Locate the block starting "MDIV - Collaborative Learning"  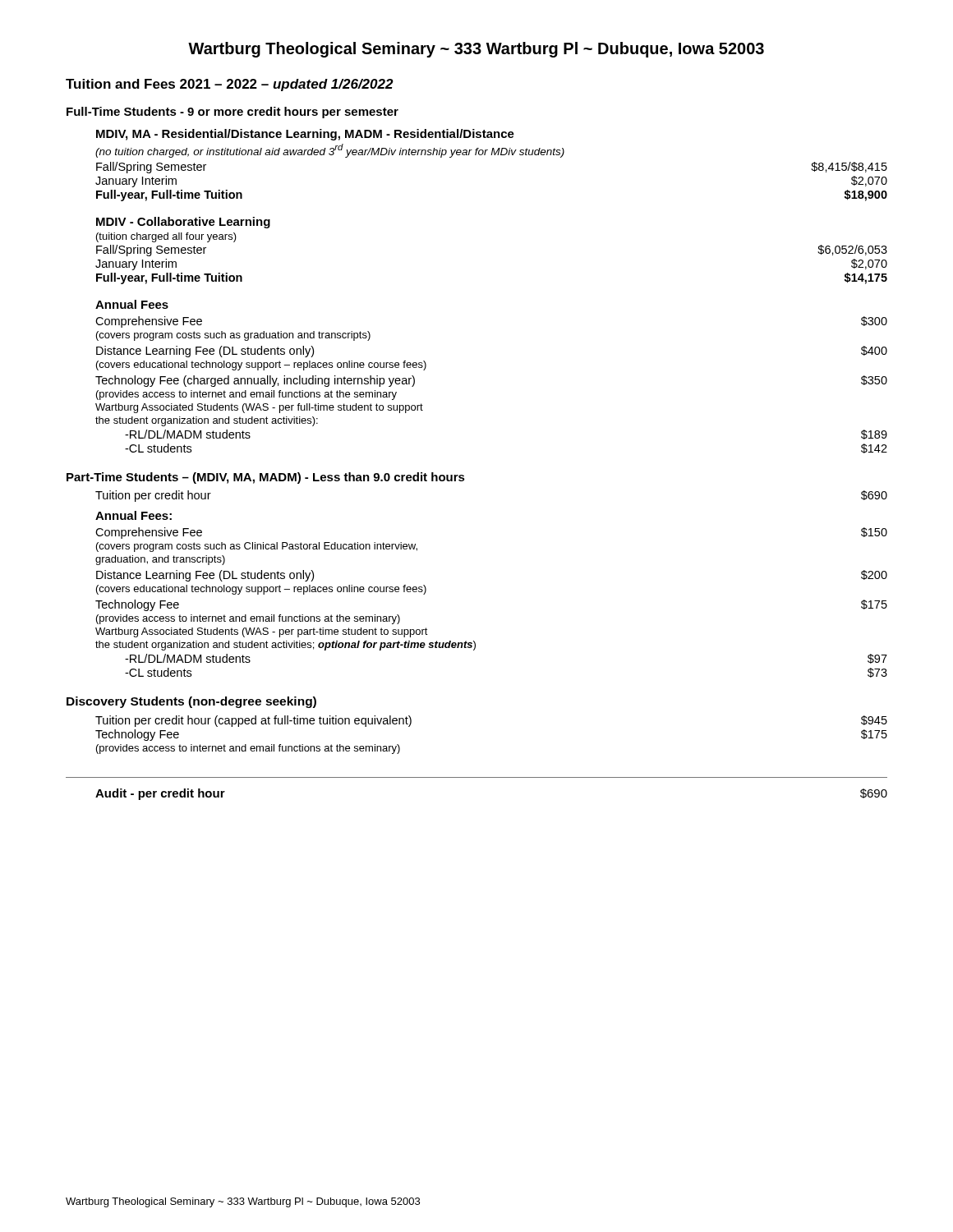[x=183, y=221]
